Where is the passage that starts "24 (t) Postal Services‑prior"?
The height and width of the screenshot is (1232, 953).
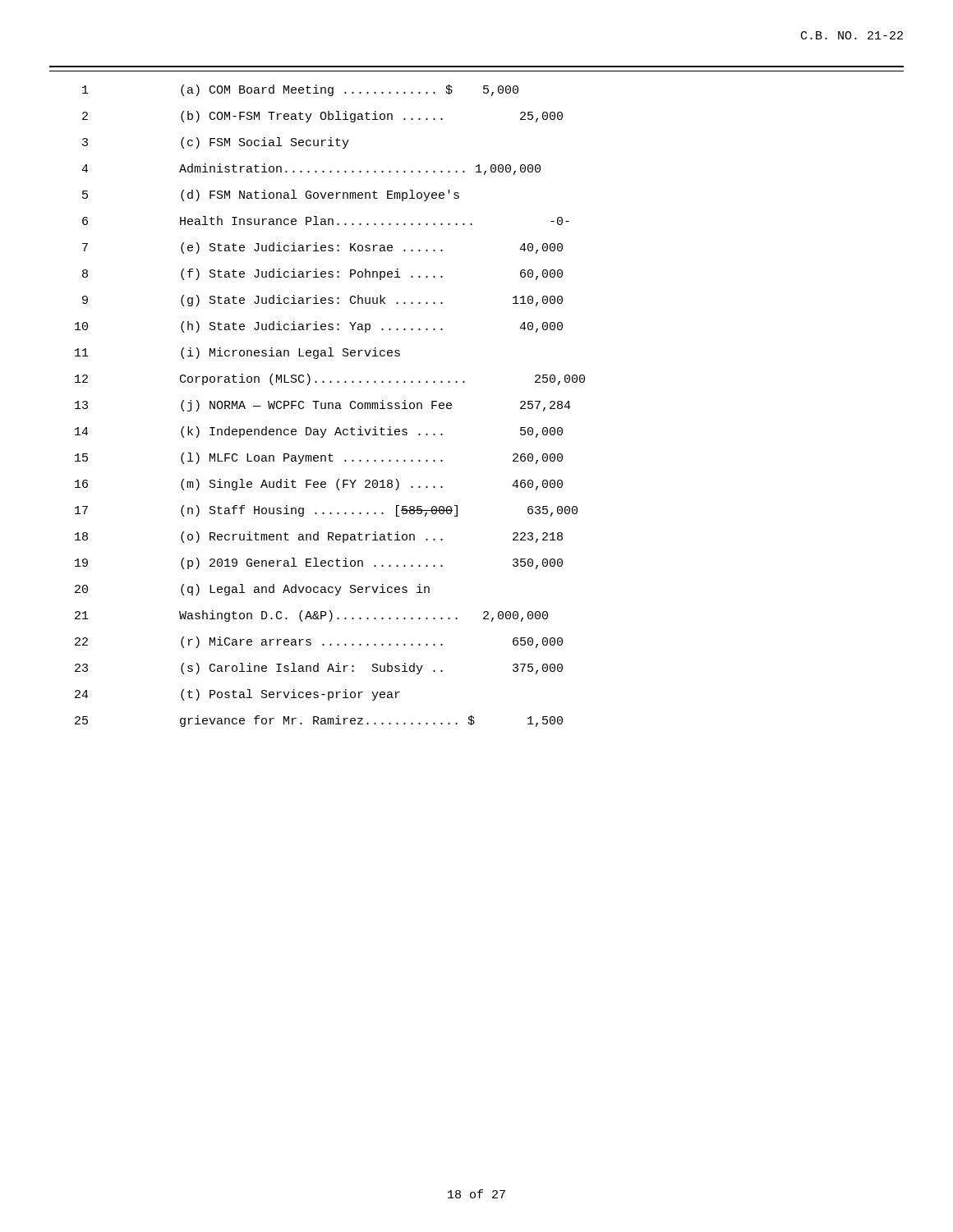[237, 695]
